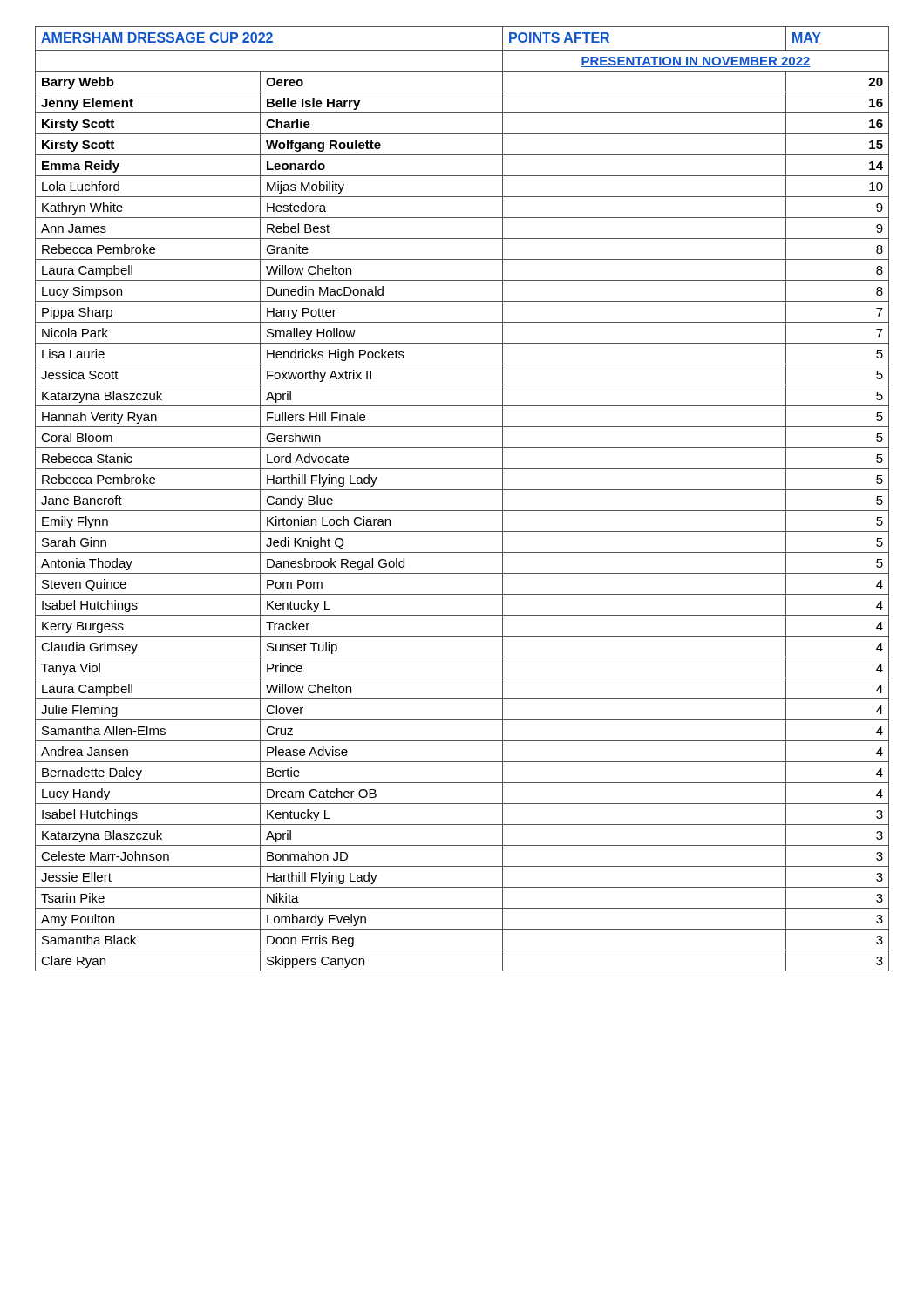Locate the table with the text "Belle Isle Harry"
The width and height of the screenshot is (924, 1308).
(462, 499)
